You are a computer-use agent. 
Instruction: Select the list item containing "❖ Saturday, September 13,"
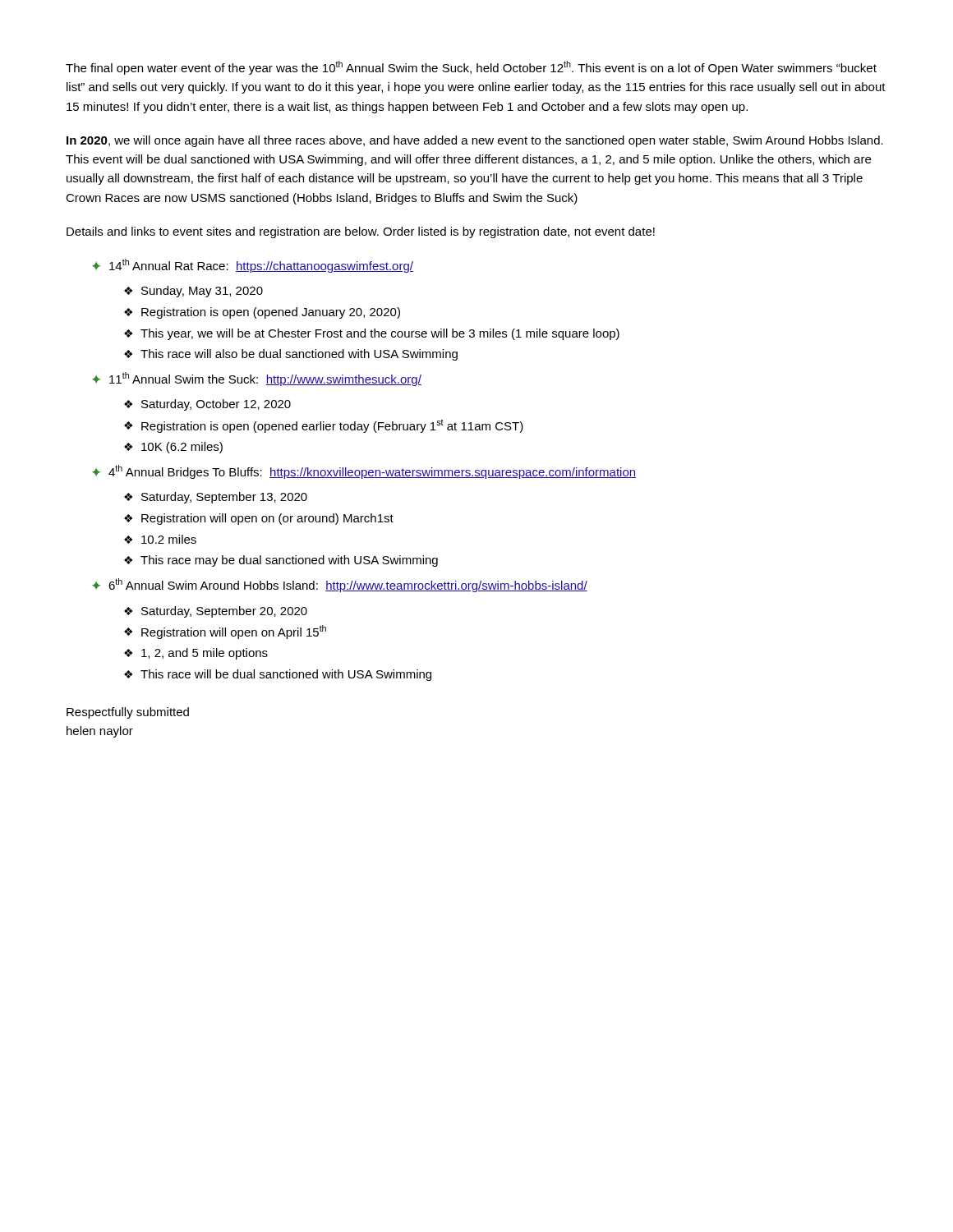coord(215,497)
